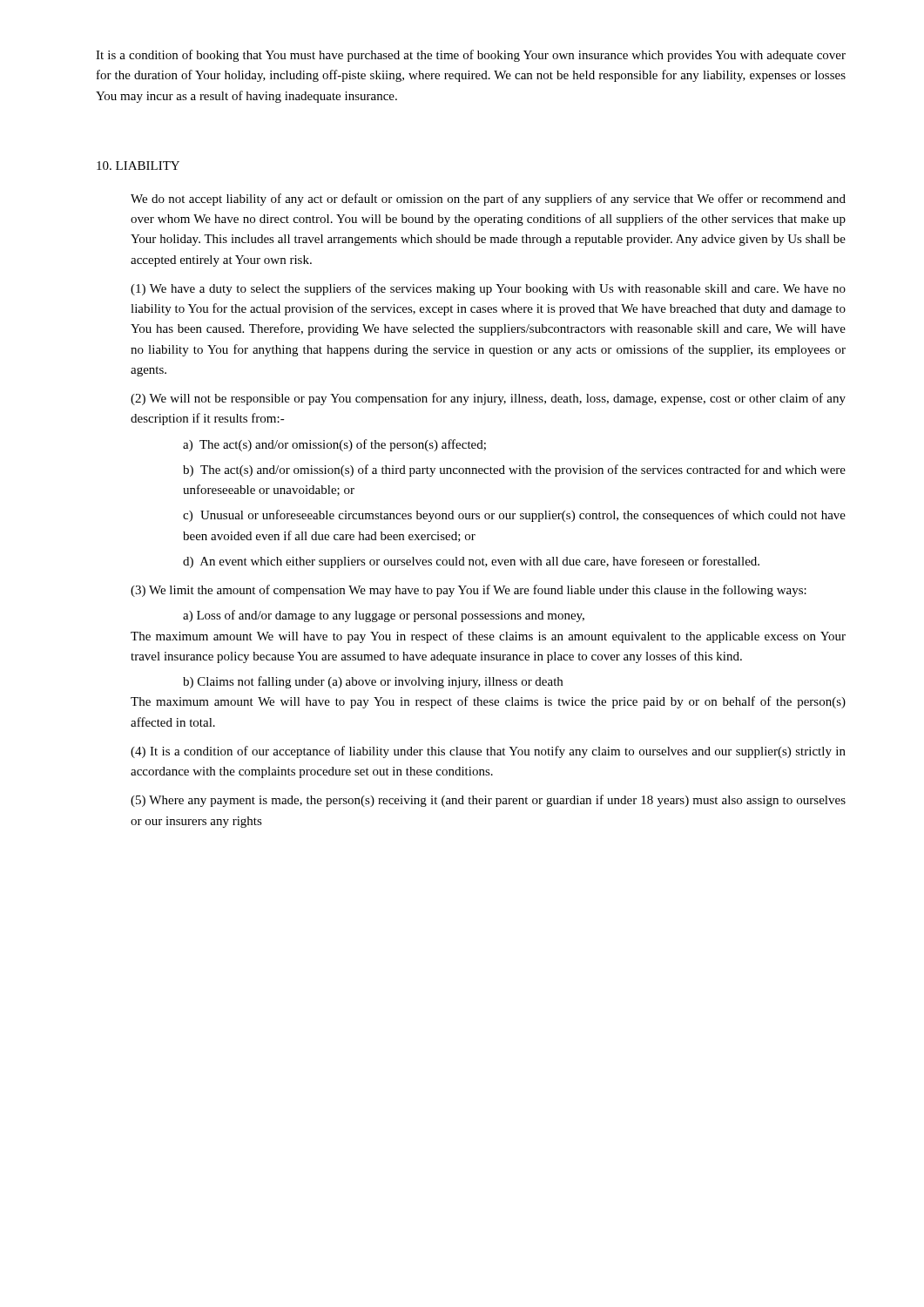Click on the region starting "(5) Where any"
The height and width of the screenshot is (1307, 924).
tap(488, 810)
